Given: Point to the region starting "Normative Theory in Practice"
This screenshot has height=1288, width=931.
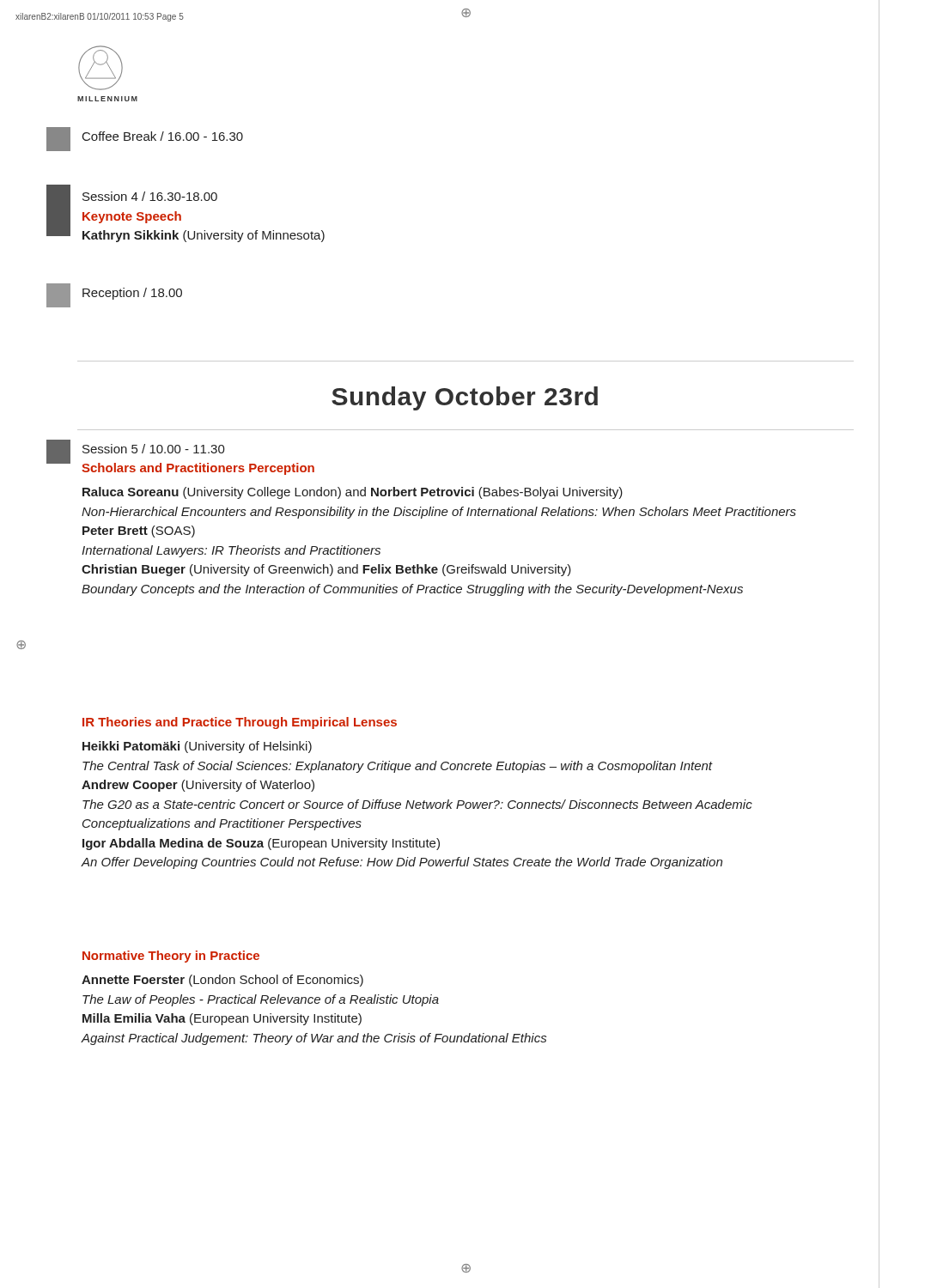Looking at the screenshot, I should (x=171, y=955).
